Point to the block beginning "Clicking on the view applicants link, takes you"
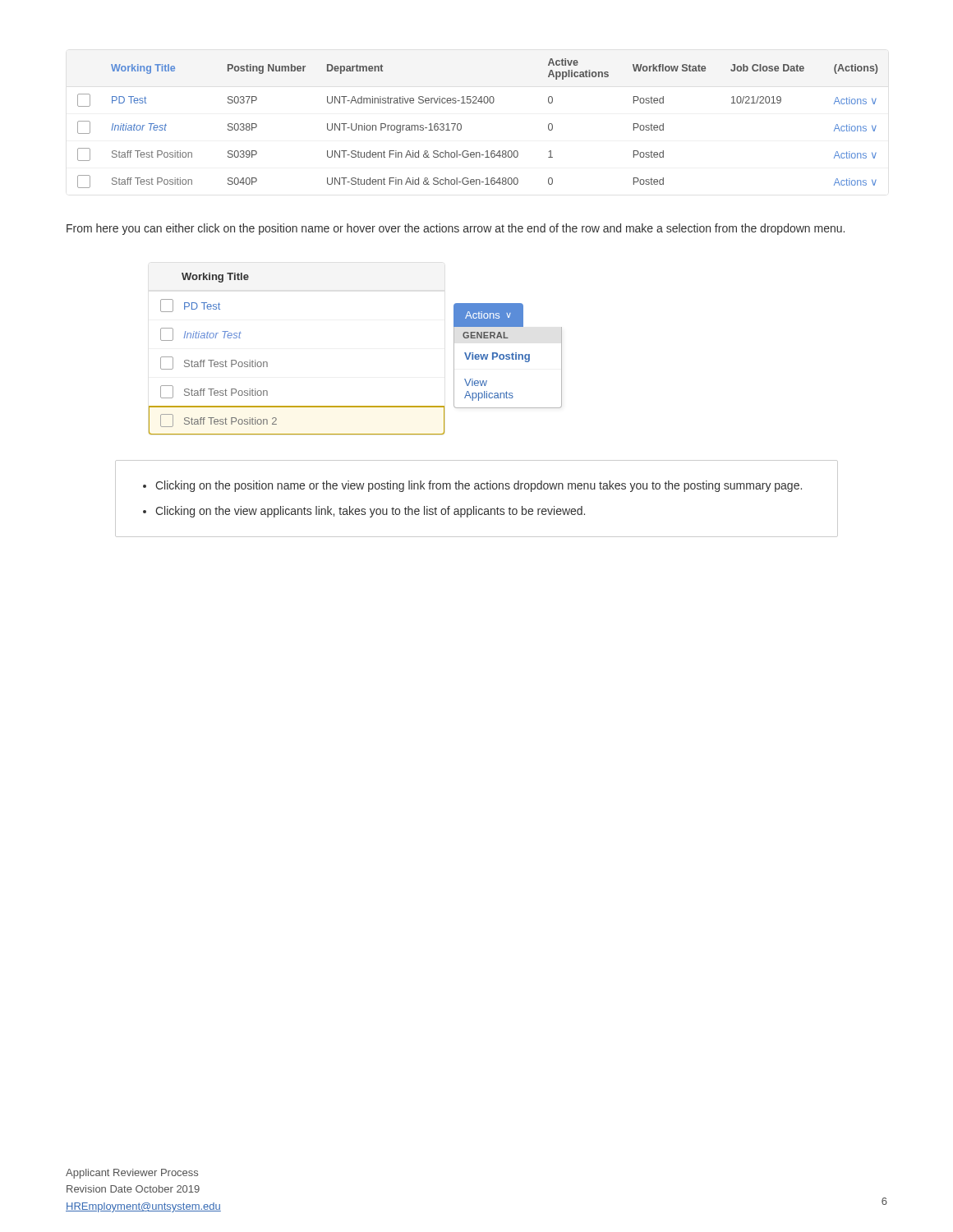 [371, 511]
